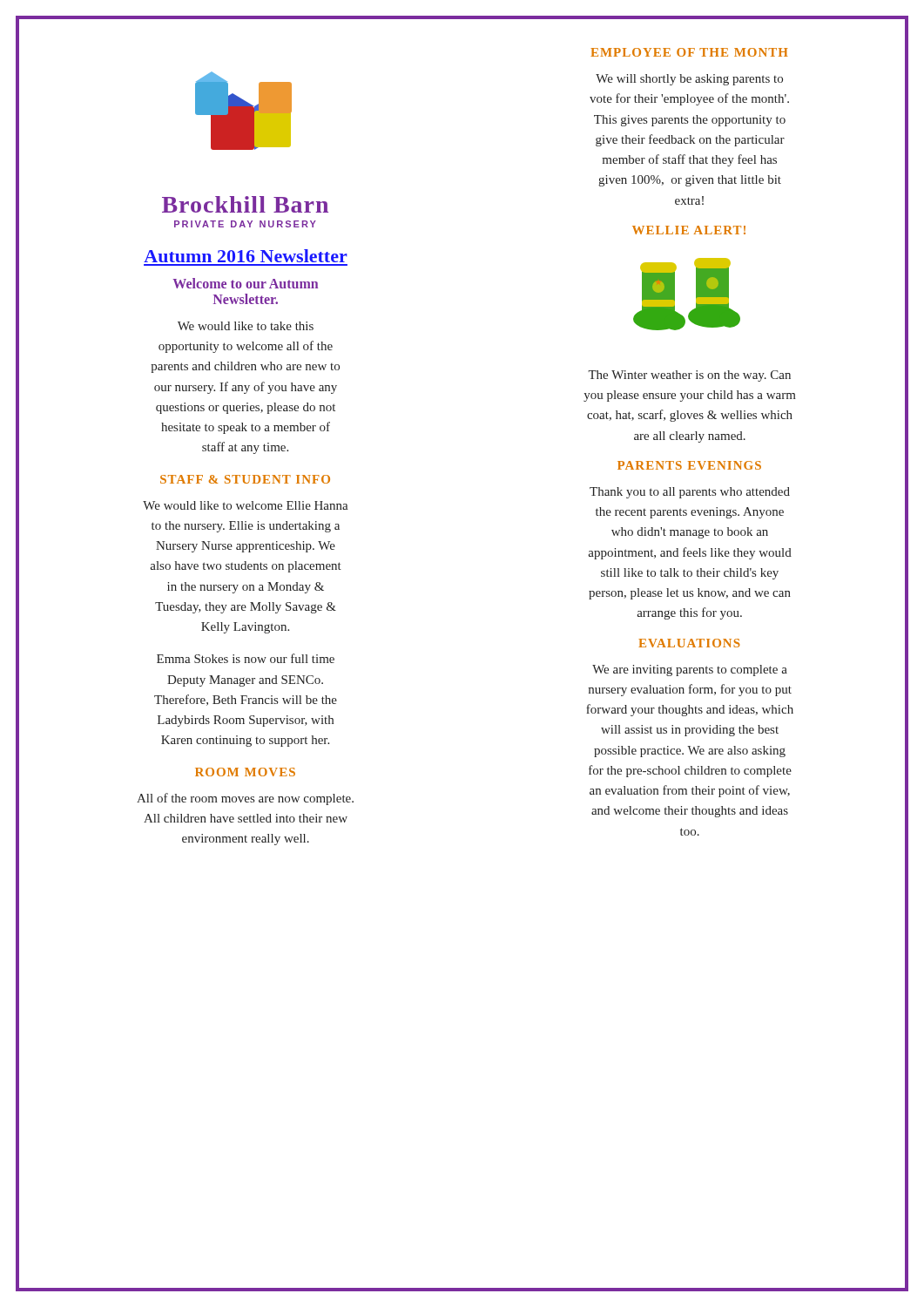The height and width of the screenshot is (1307, 924).
Task: Navigate to the text block starting "We would like to welcome Ellie"
Action: tap(246, 566)
